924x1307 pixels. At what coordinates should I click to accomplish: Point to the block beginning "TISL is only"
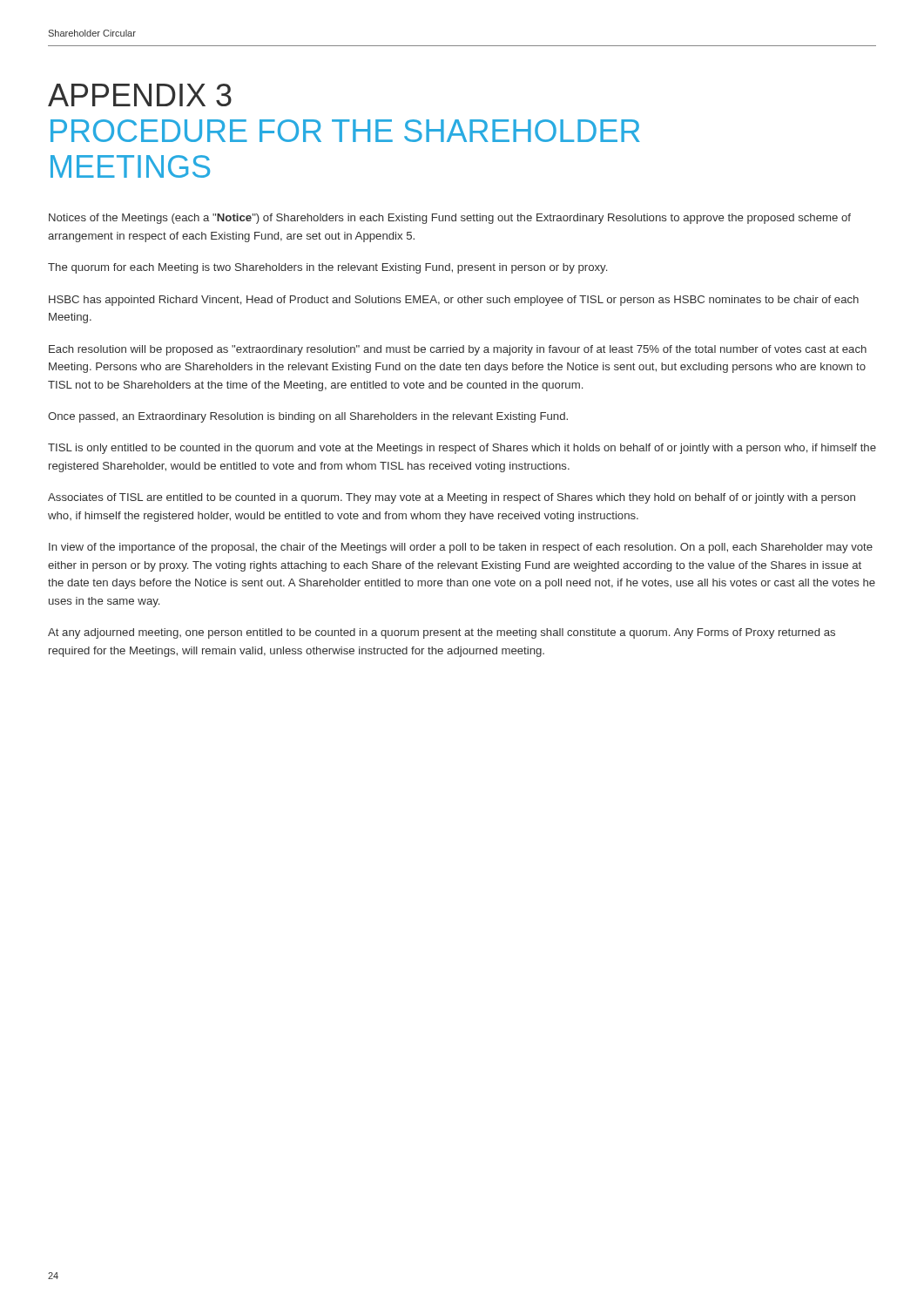[462, 457]
